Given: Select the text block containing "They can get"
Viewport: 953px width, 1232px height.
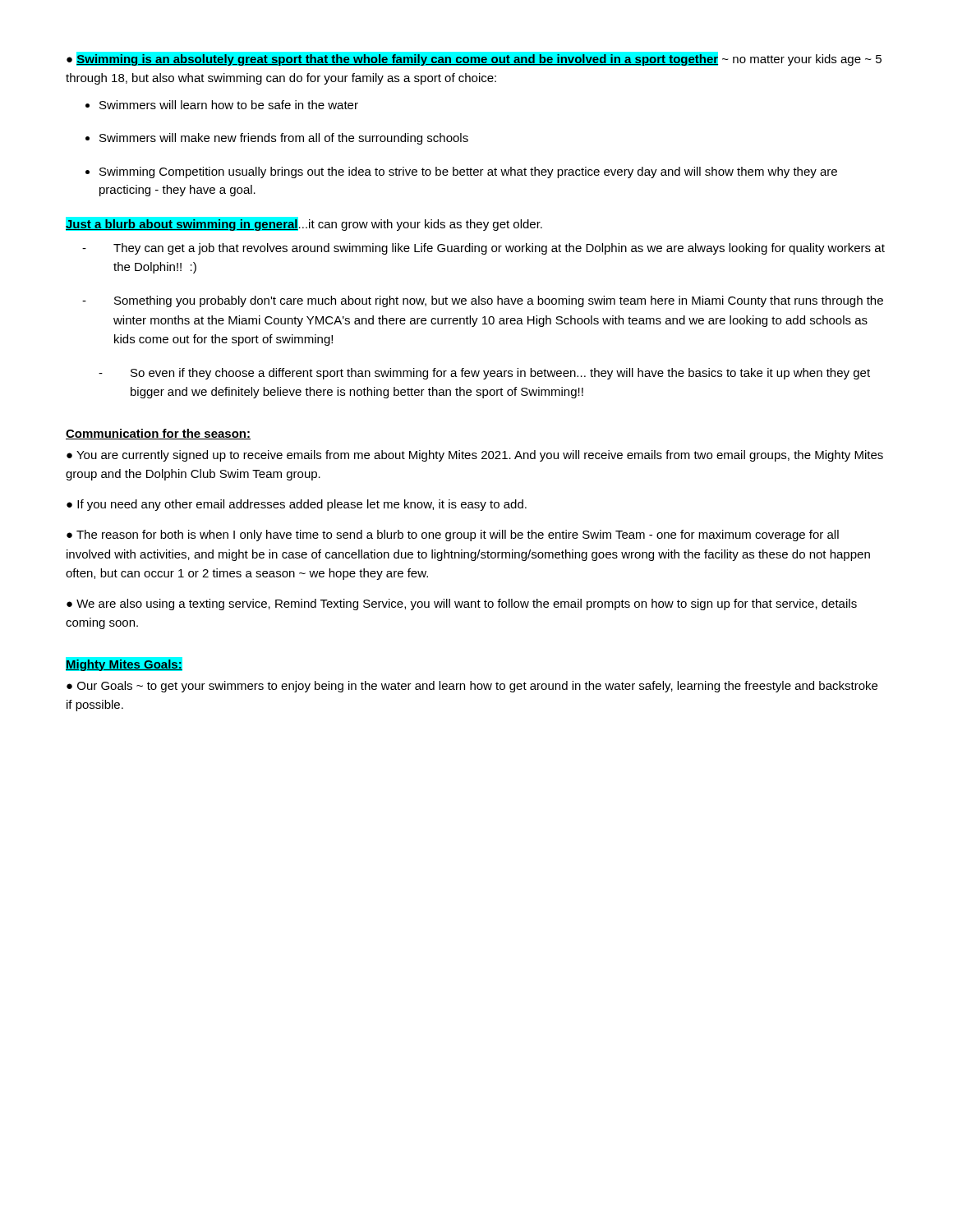Looking at the screenshot, I should point(485,257).
